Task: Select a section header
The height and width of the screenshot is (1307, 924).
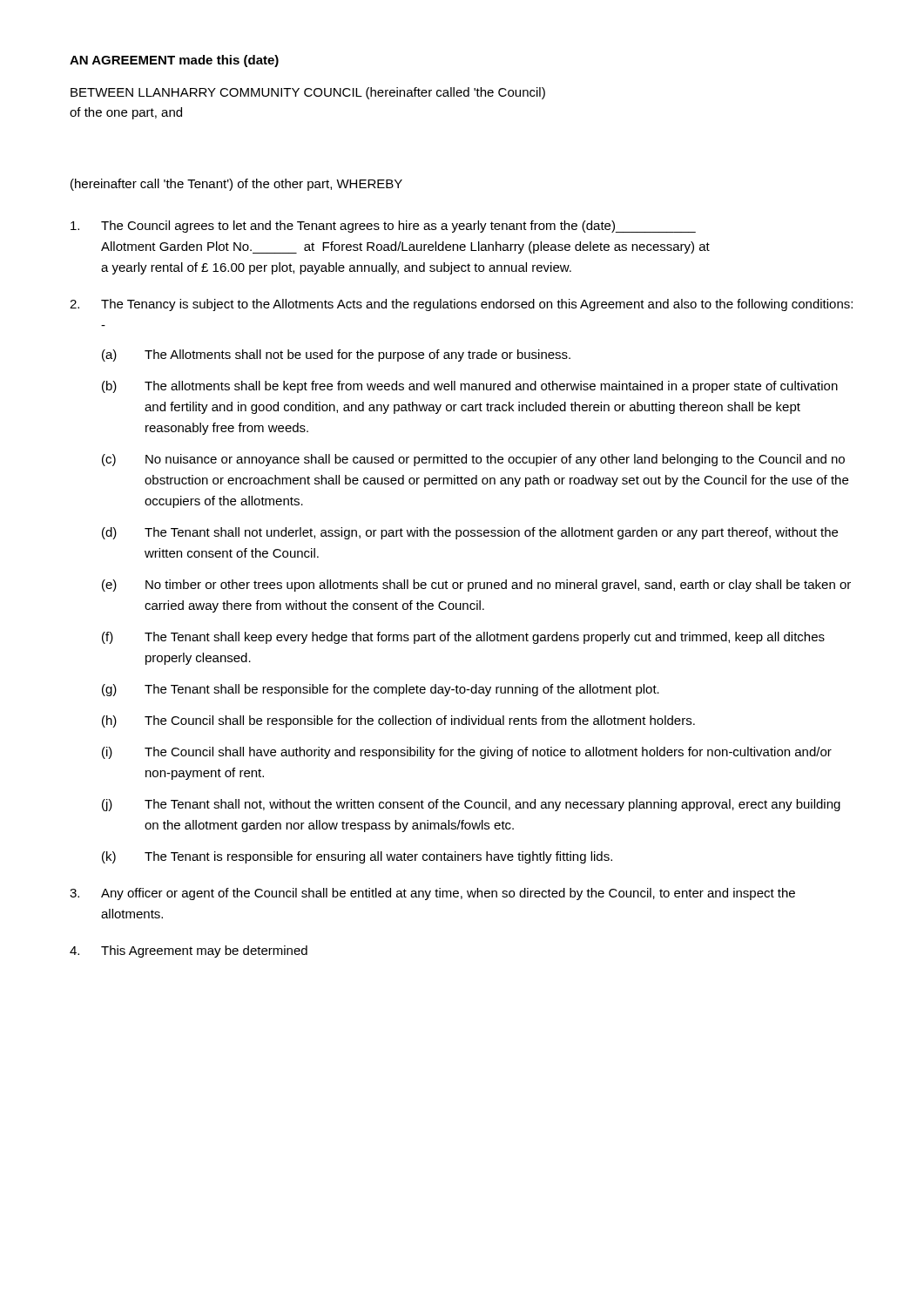Action: pyautogui.click(x=174, y=60)
